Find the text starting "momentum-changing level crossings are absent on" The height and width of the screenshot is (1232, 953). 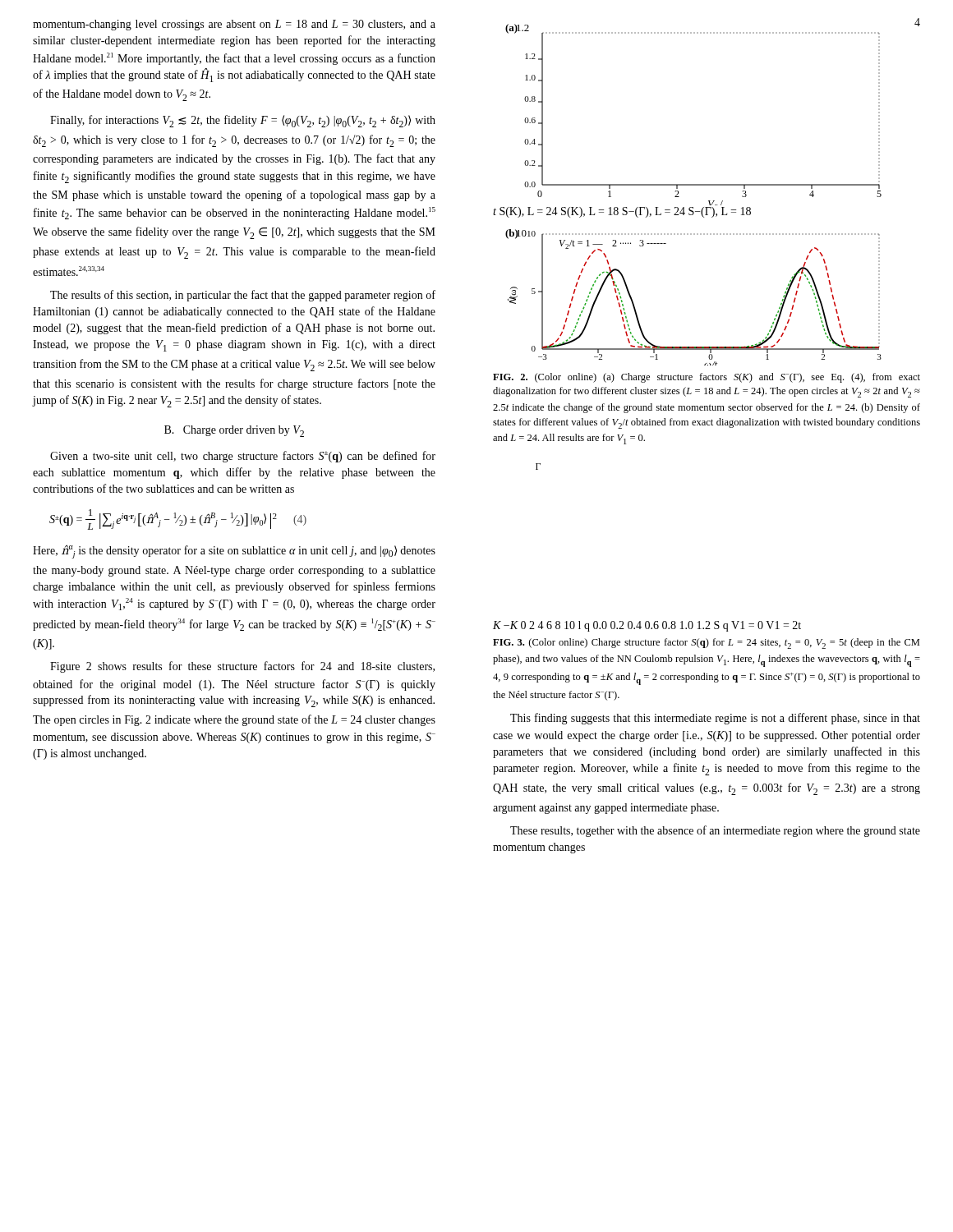[234, 61]
